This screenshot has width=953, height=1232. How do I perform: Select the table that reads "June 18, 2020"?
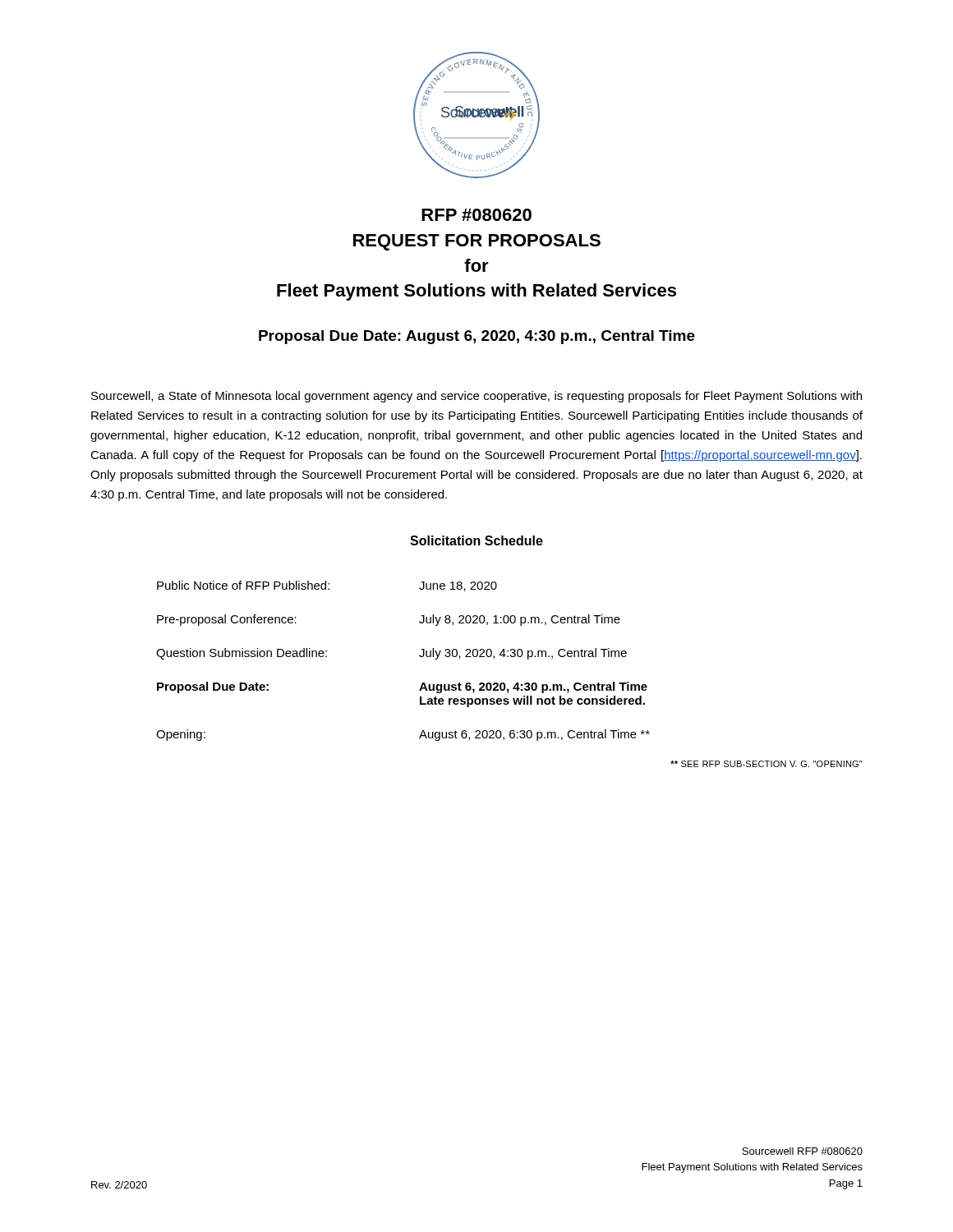point(476,669)
